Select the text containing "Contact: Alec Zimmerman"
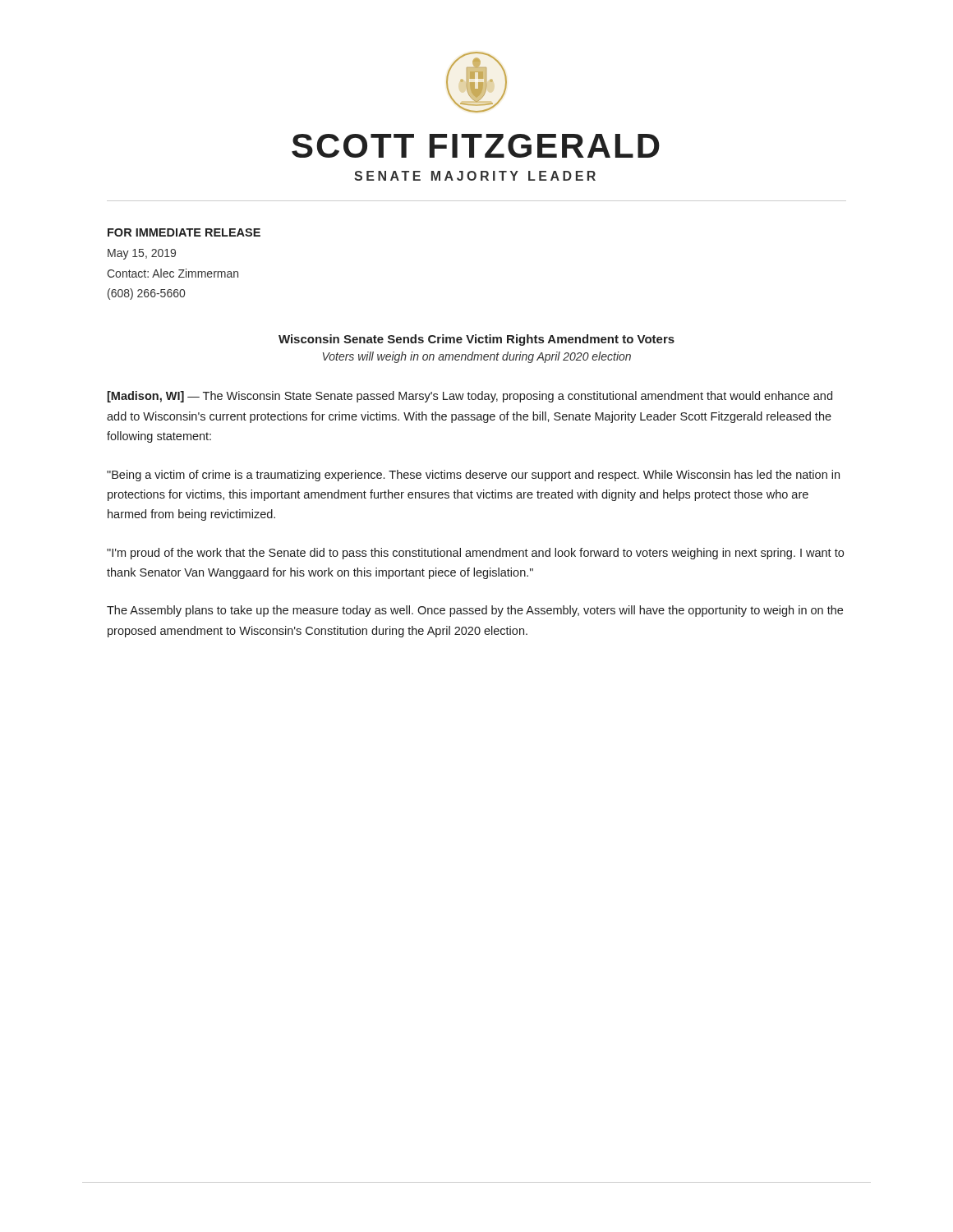The image size is (953, 1232). pos(173,273)
